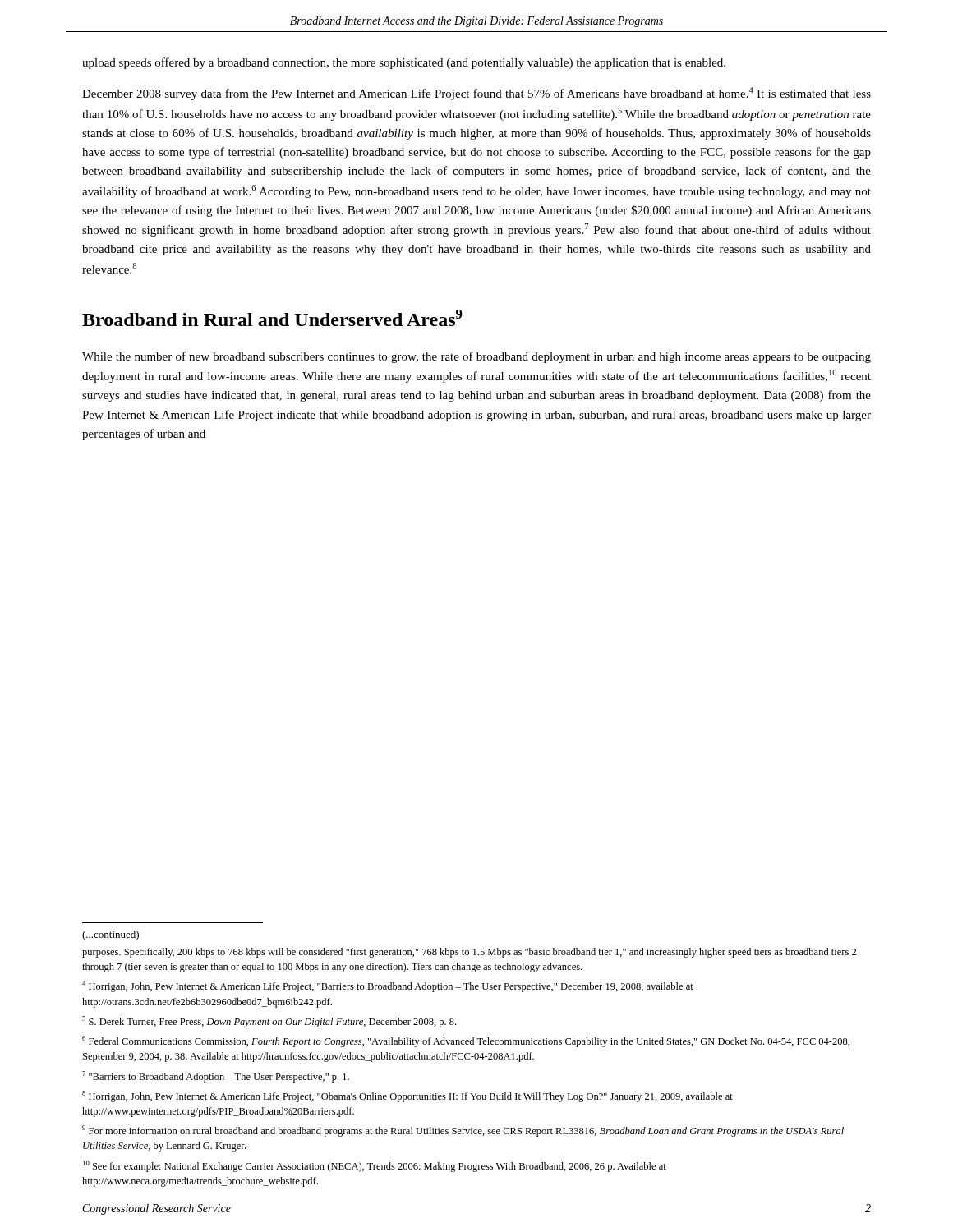The width and height of the screenshot is (953, 1232).
Task: Where is the passage that starts "6 Federal Communications Commission, Fourth Report to Congress,"?
Action: (x=466, y=1048)
